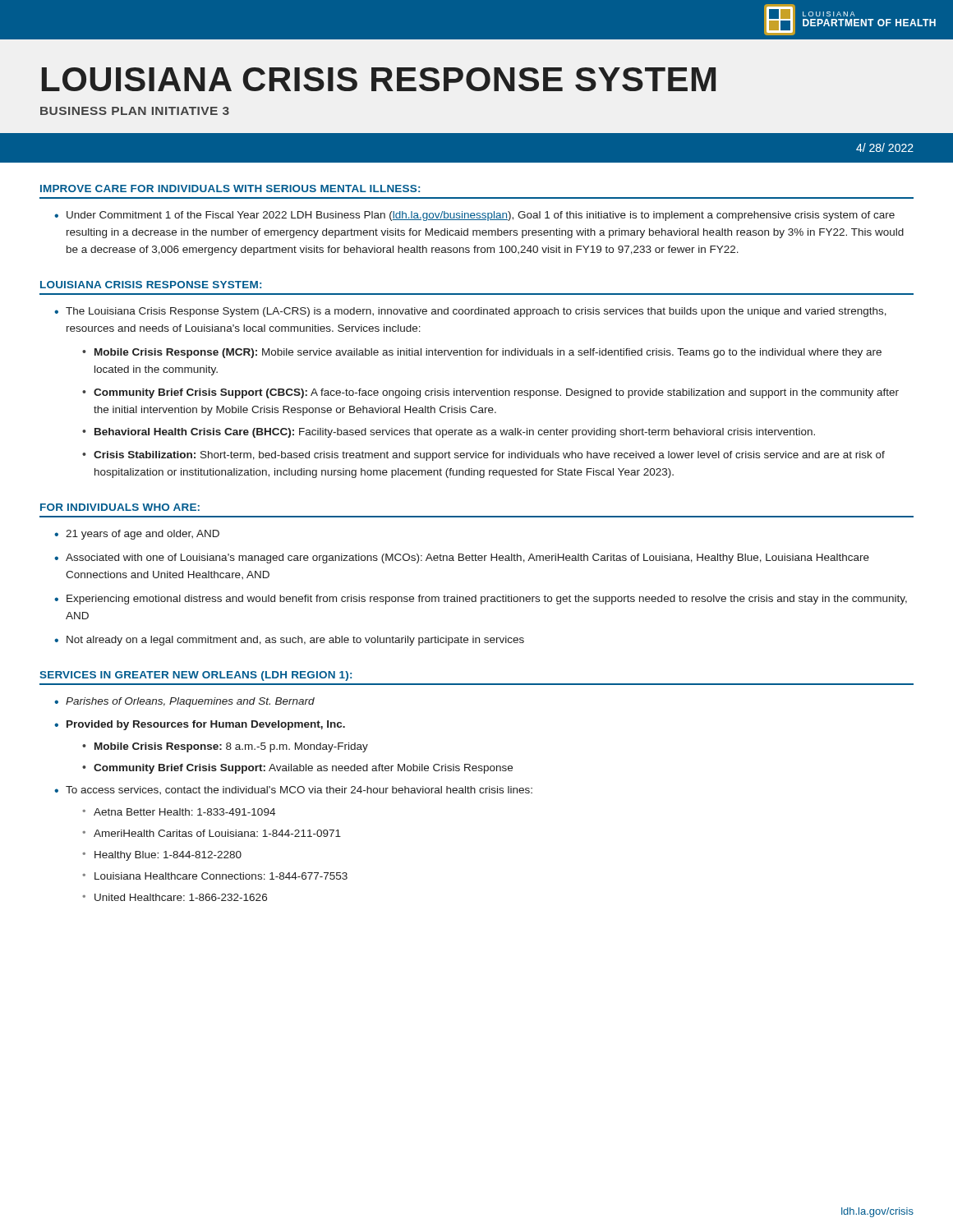The width and height of the screenshot is (953, 1232).
Task: Find the title with the text "LOUISIANA CRISIS RESPONSE SYSTEM"
Action: [379, 80]
